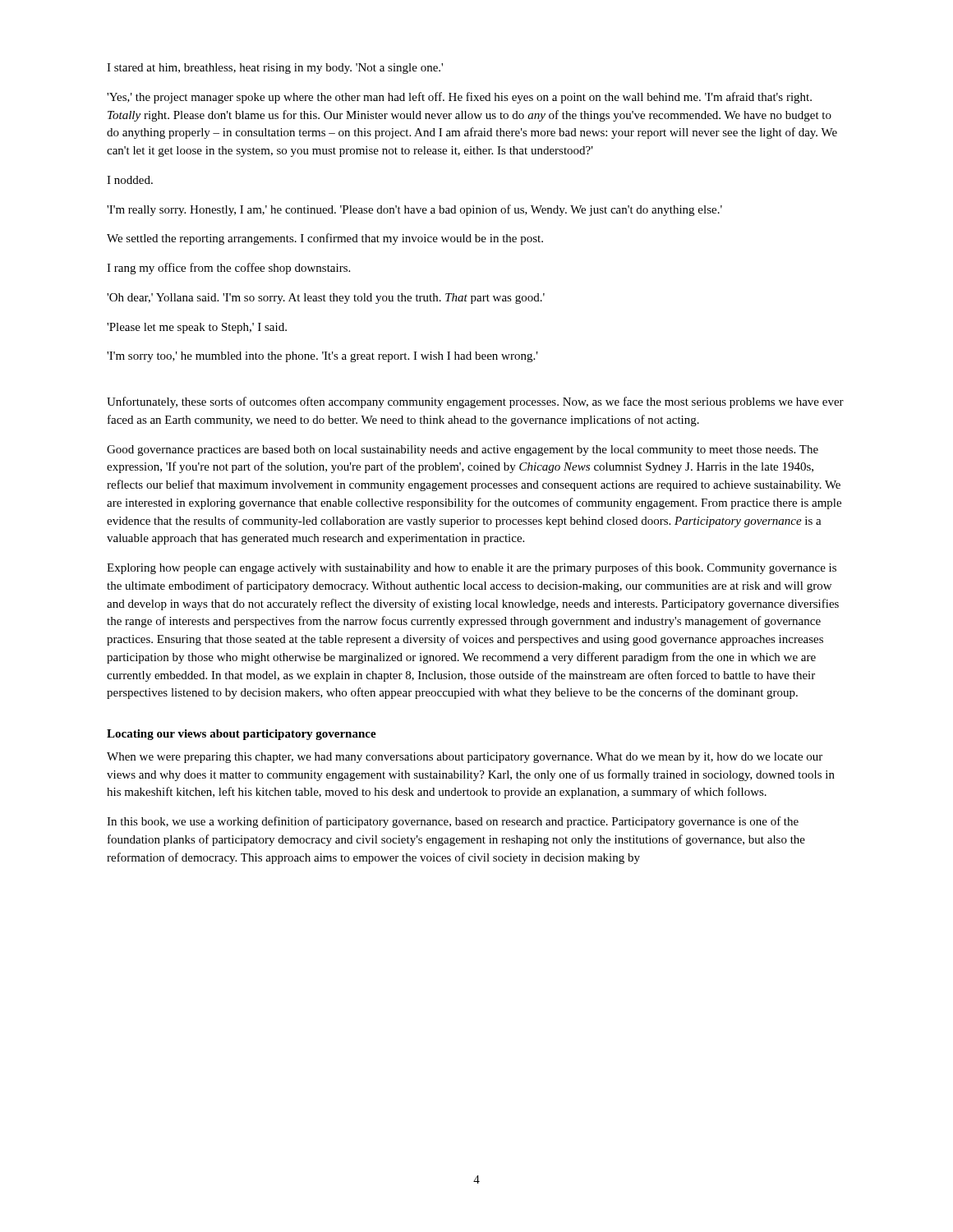Viewport: 953px width, 1232px height.
Task: Locate the section header that says "Locating our views about participatory governance"
Action: click(x=241, y=733)
